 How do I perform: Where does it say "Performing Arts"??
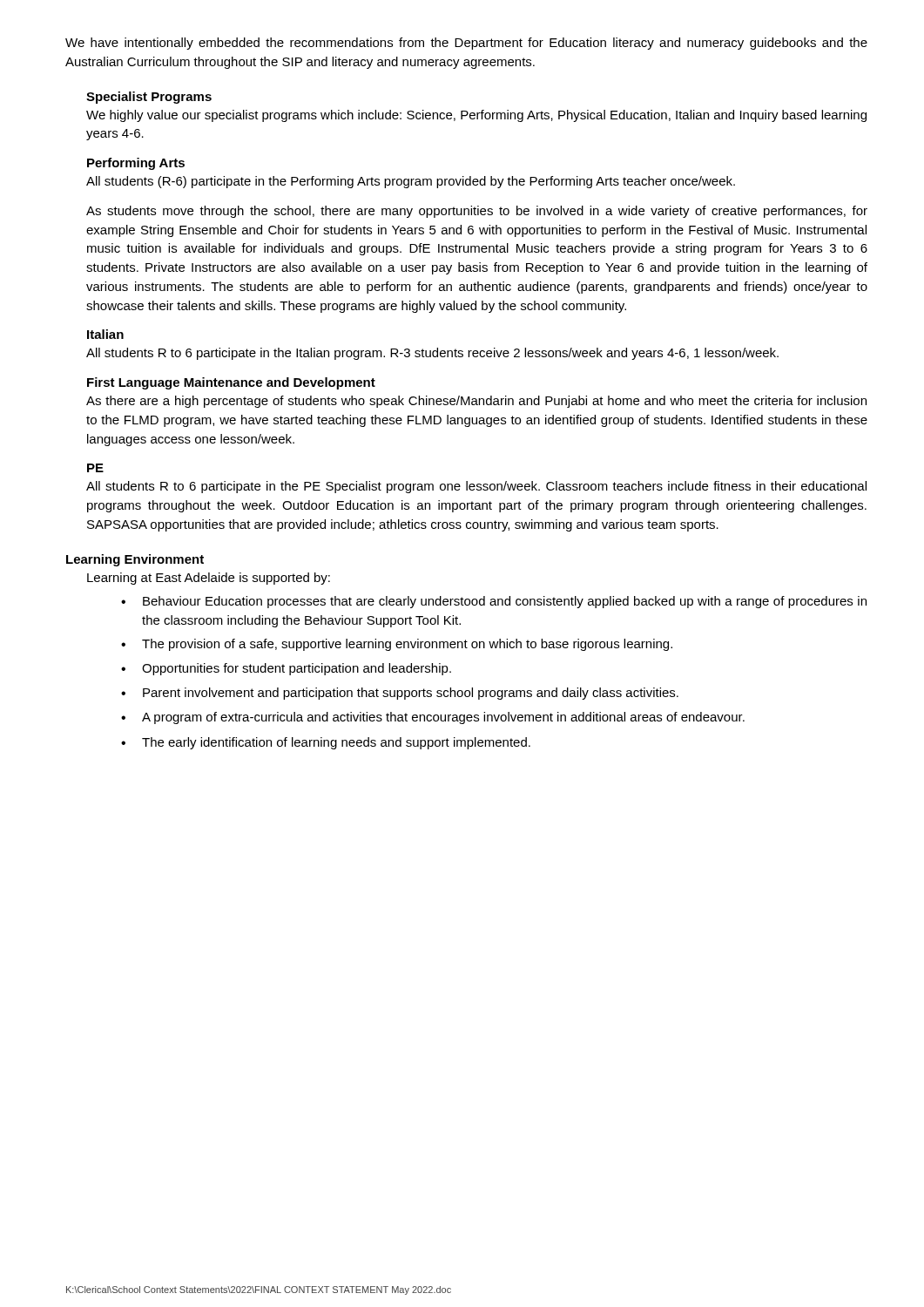[x=136, y=163]
